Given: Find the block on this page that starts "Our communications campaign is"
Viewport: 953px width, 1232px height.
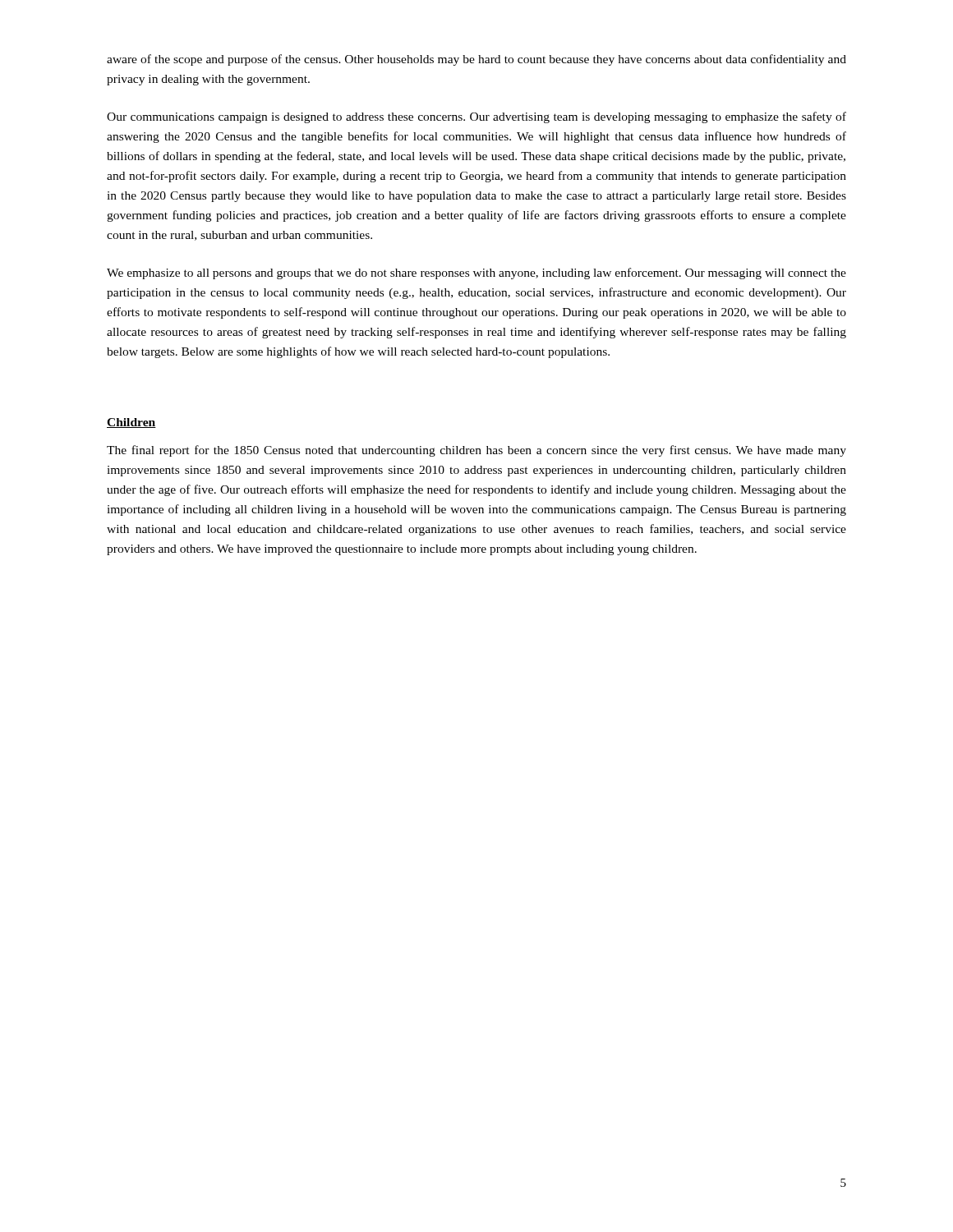Looking at the screenshot, I should [x=476, y=175].
